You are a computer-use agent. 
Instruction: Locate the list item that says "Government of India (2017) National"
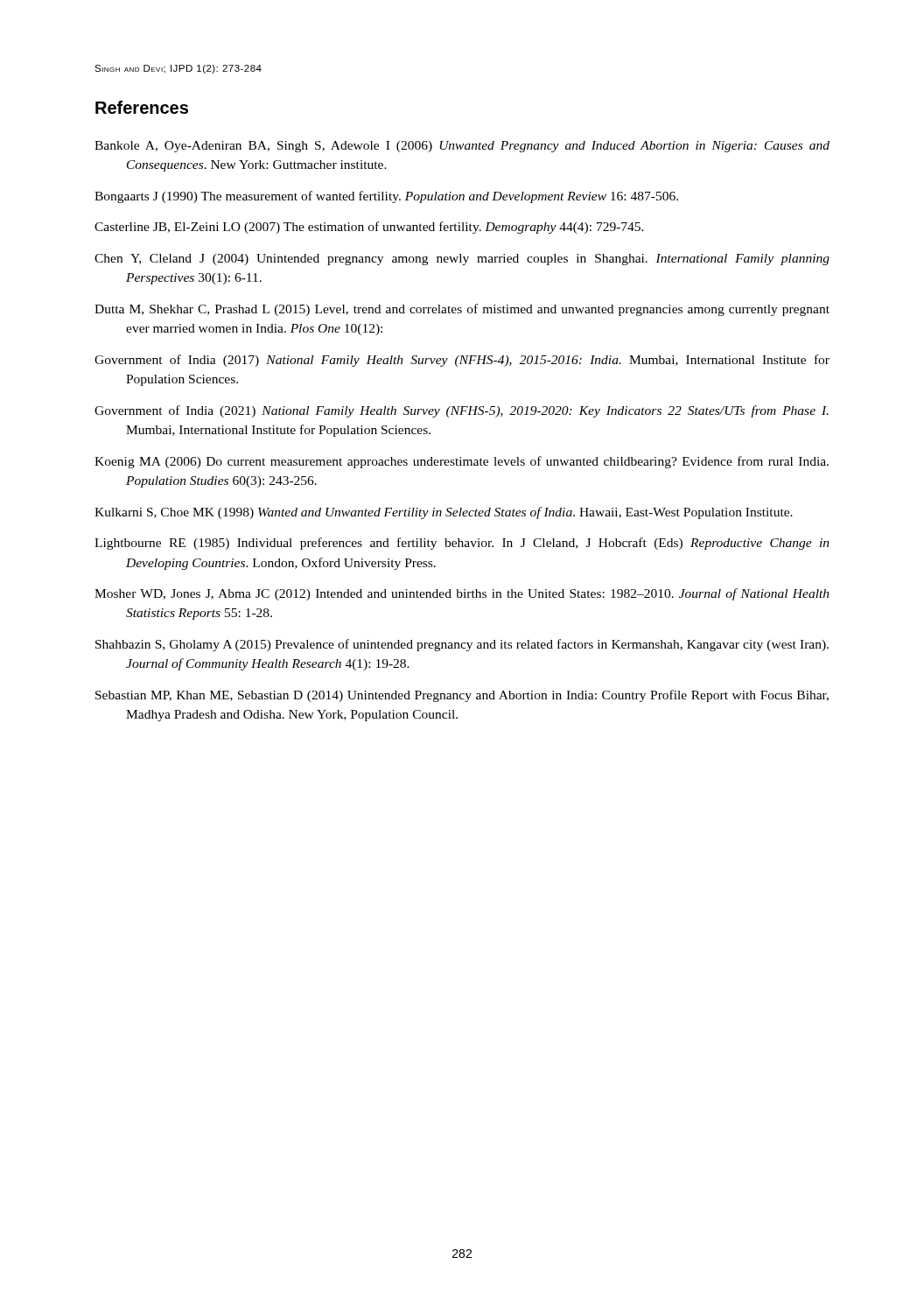click(x=462, y=369)
